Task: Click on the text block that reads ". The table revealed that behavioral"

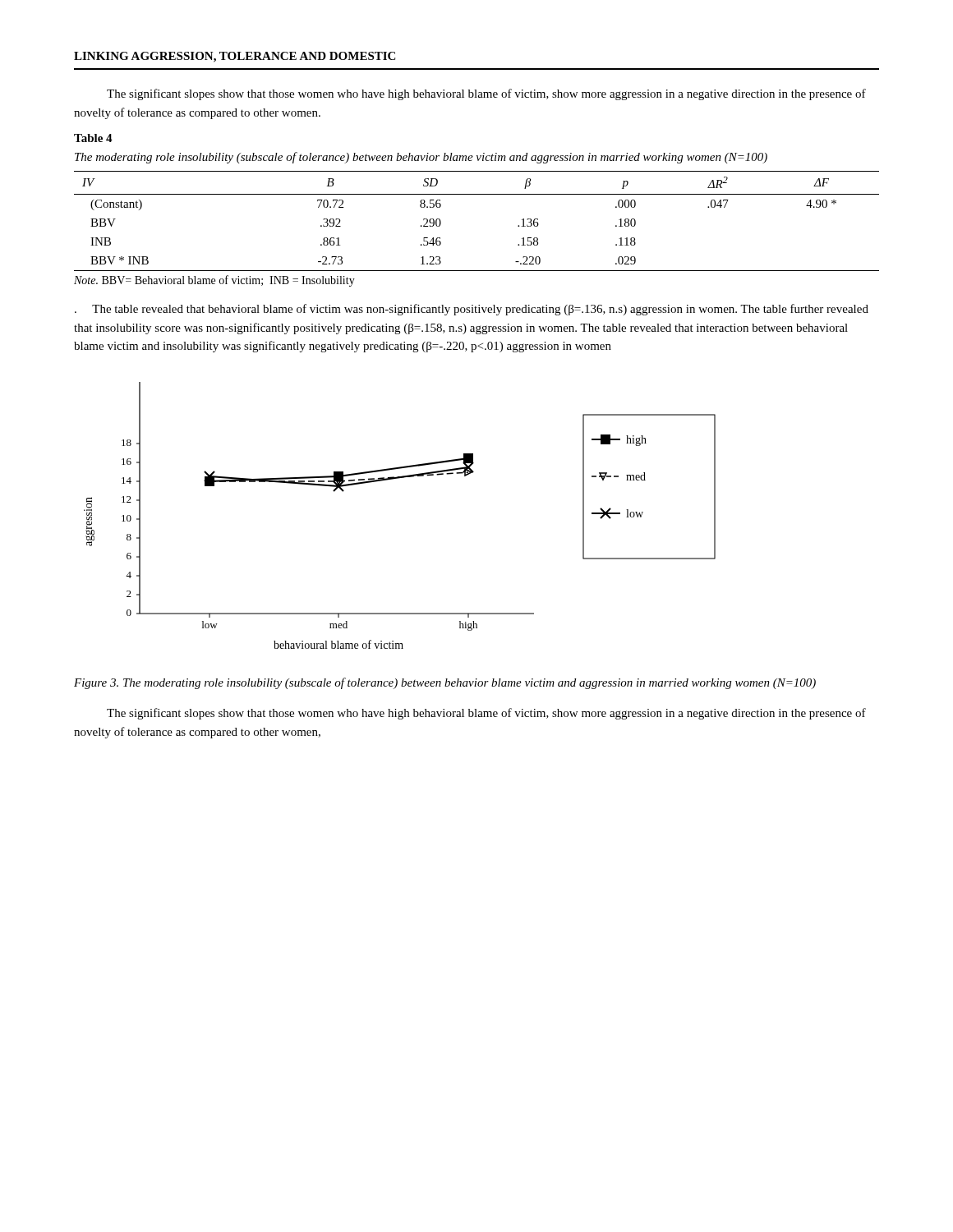Action: point(476,327)
